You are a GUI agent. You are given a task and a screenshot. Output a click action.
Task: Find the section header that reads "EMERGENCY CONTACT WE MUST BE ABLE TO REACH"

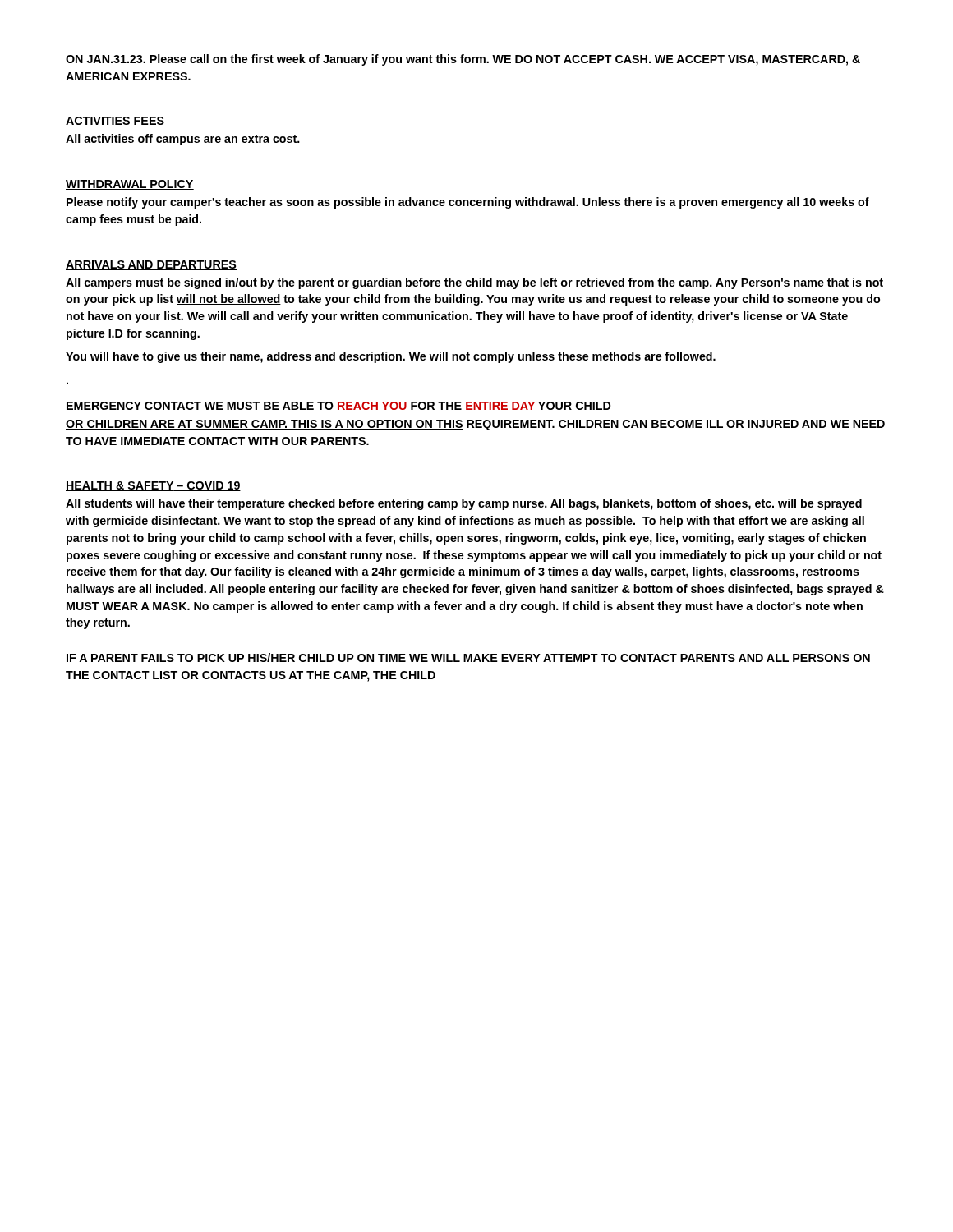click(x=338, y=406)
